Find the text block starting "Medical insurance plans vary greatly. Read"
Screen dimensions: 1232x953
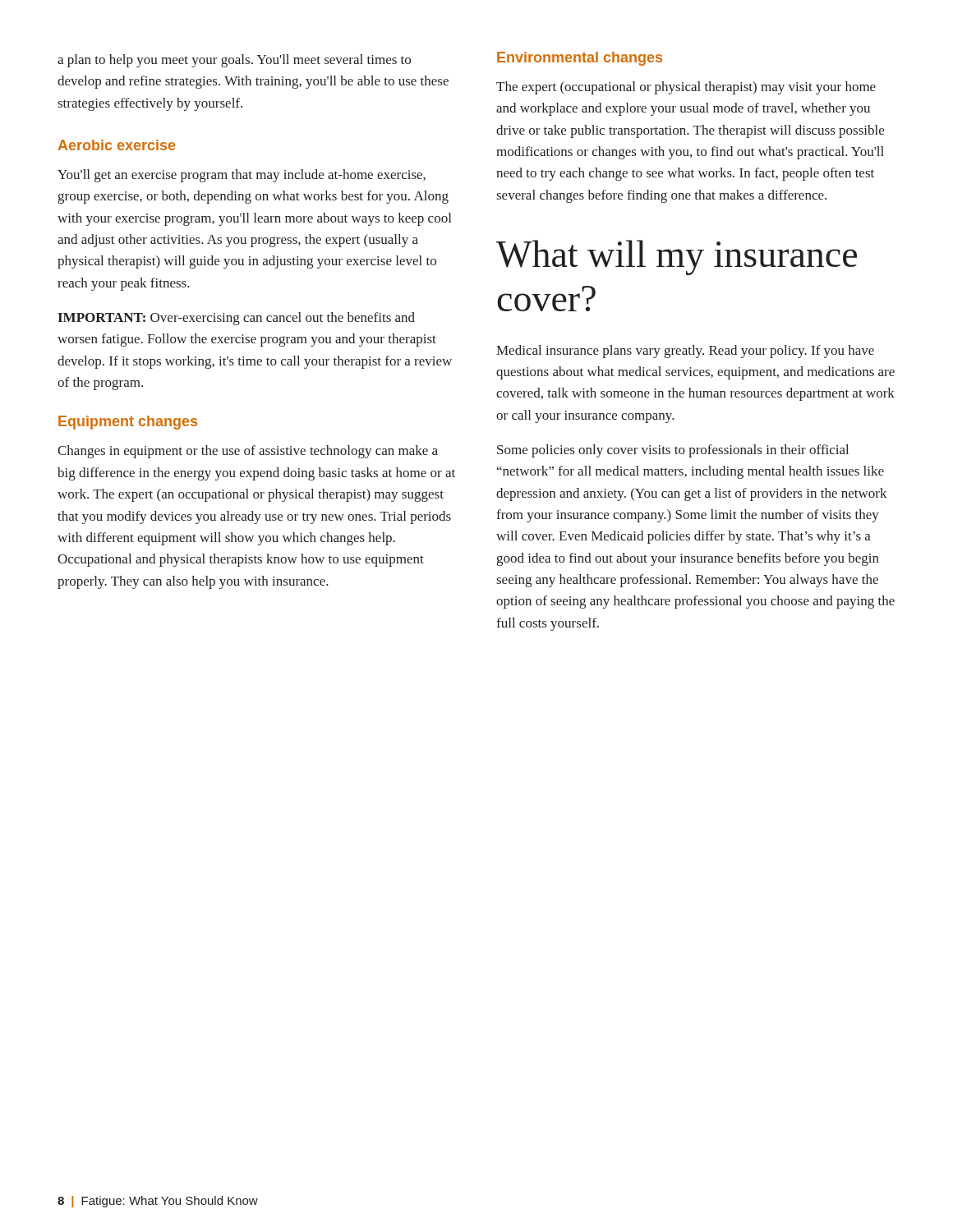(696, 383)
